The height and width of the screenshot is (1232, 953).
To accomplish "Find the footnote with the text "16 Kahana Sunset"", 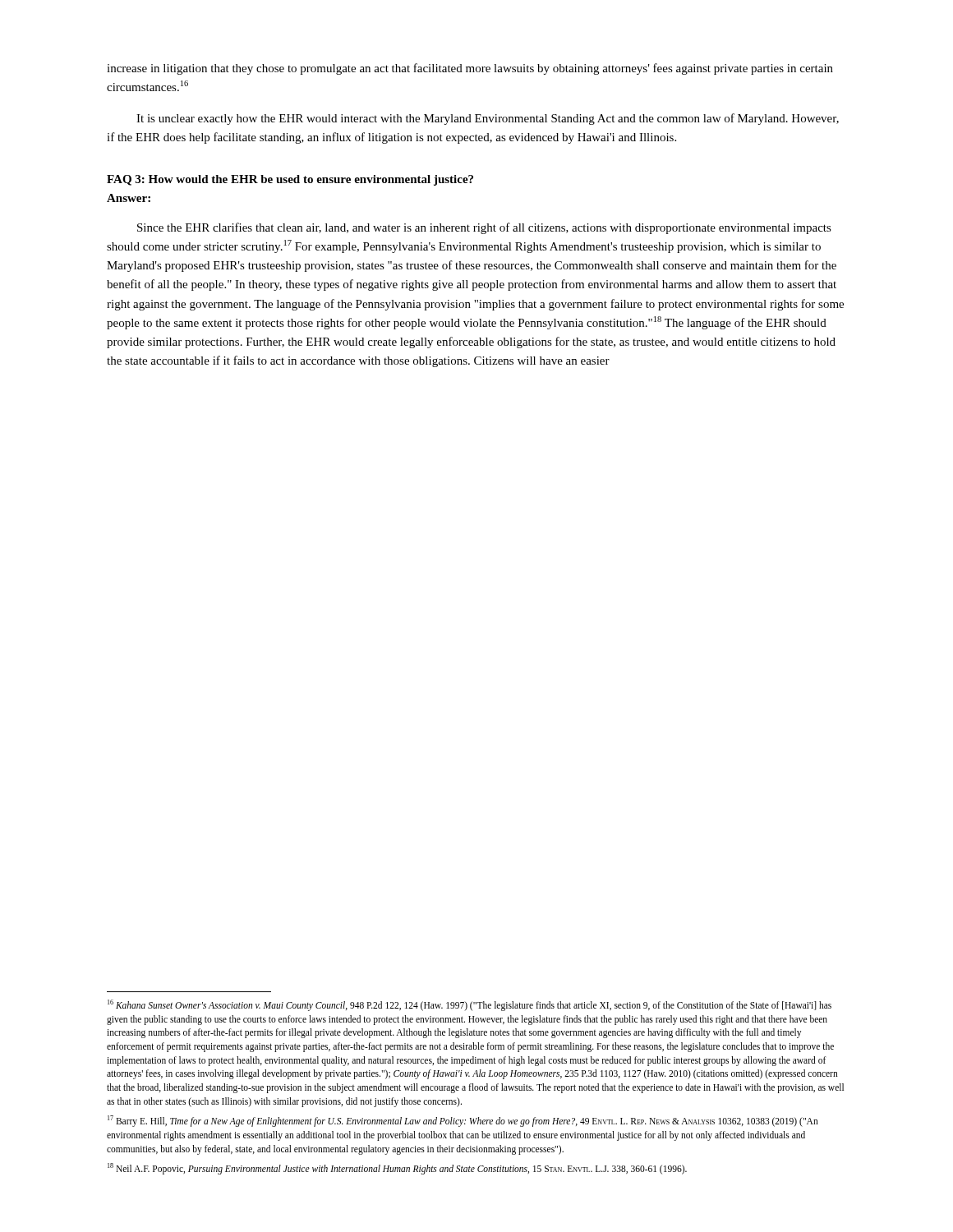I will click(x=476, y=1053).
